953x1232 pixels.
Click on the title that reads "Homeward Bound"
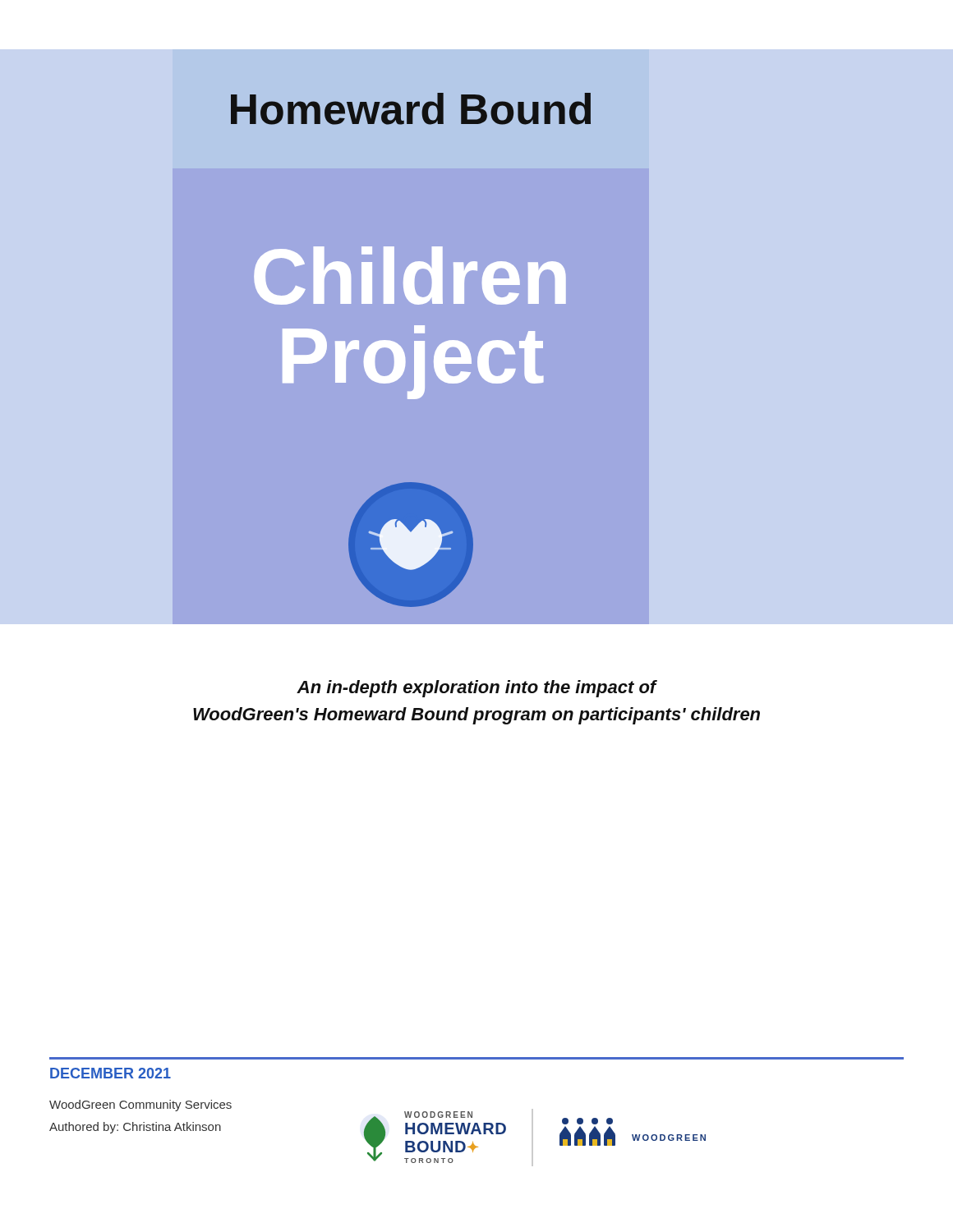411,109
